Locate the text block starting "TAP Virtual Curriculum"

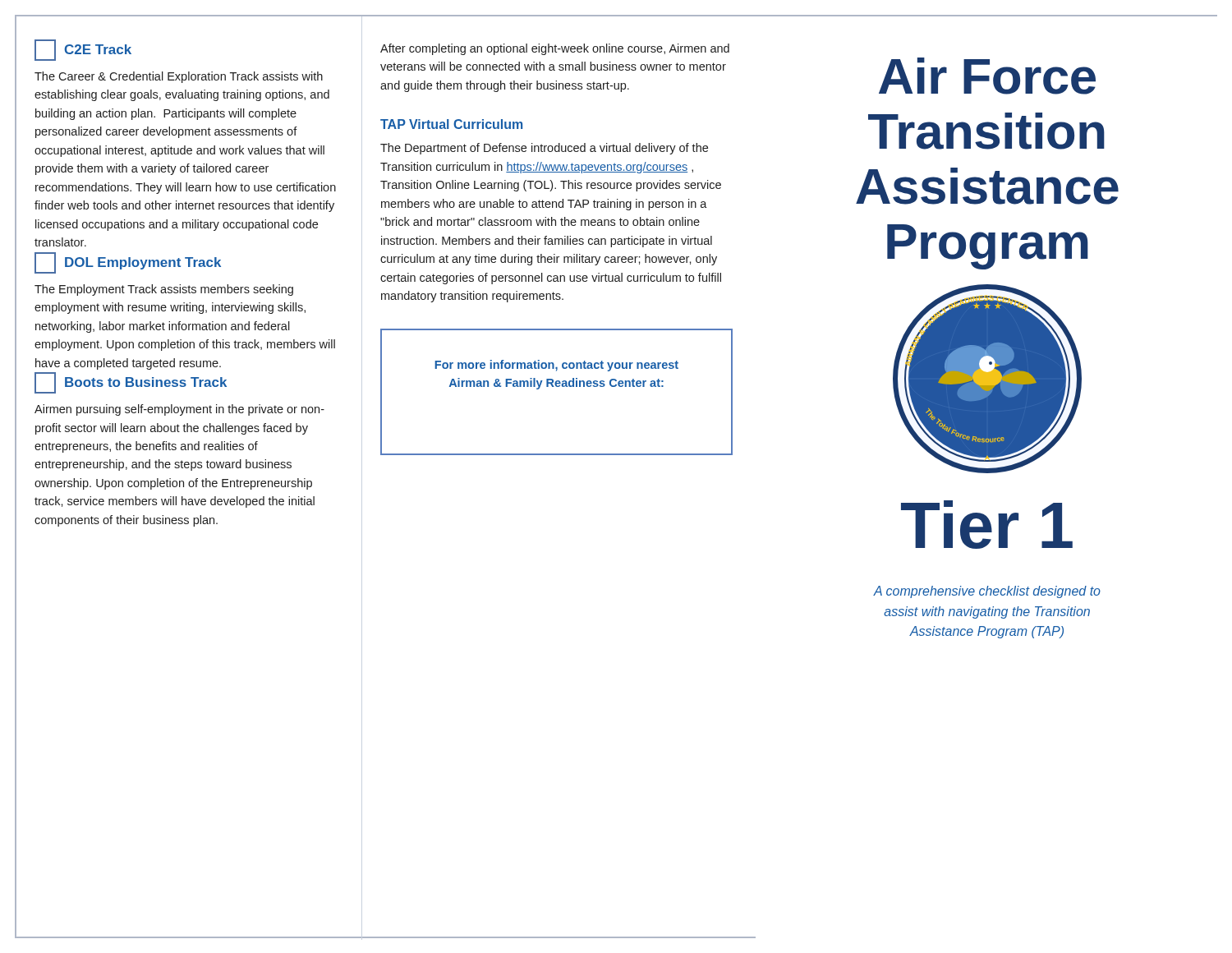click(x=451, y=124)
